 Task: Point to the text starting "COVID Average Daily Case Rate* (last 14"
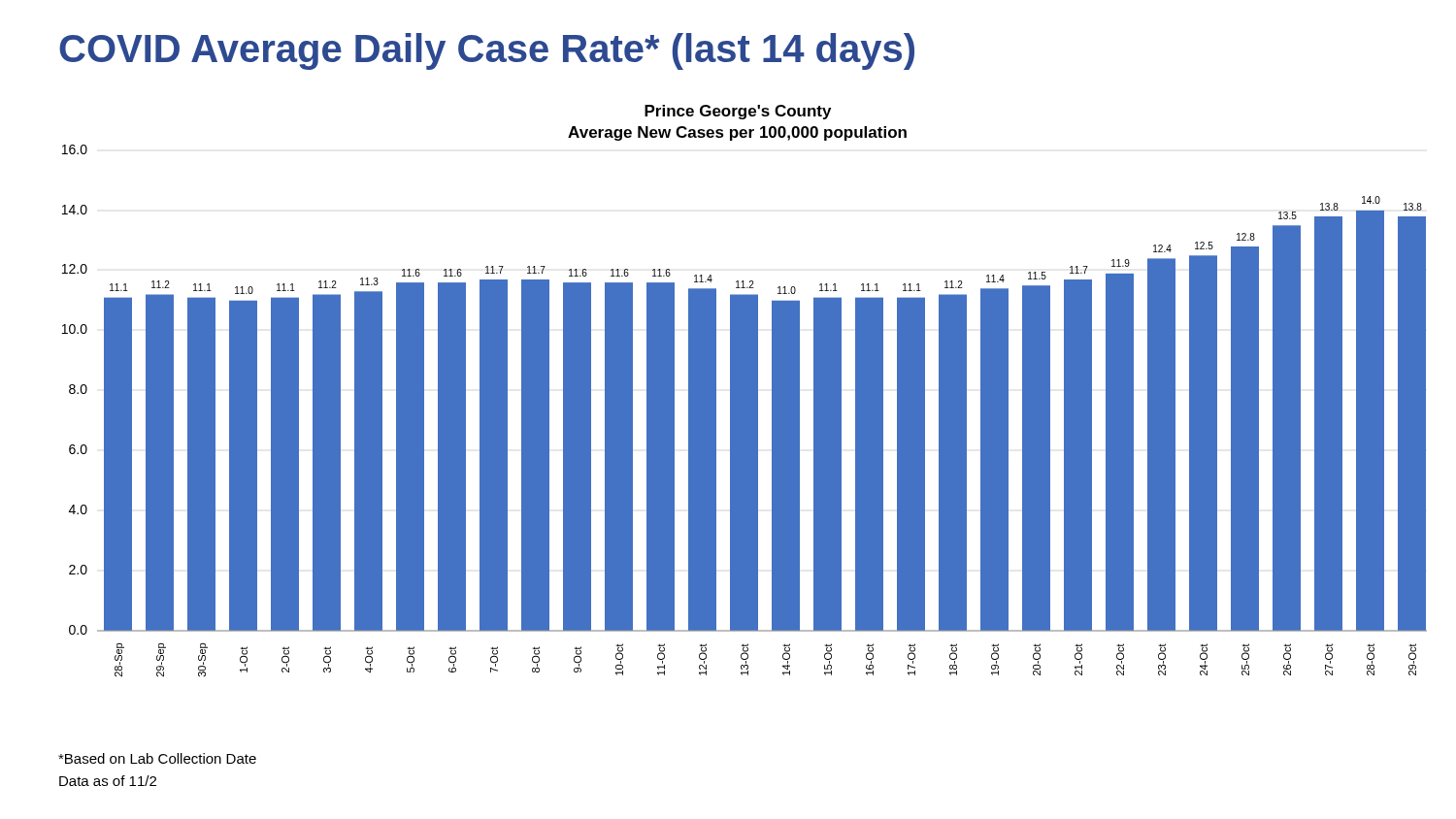(487, 49)
